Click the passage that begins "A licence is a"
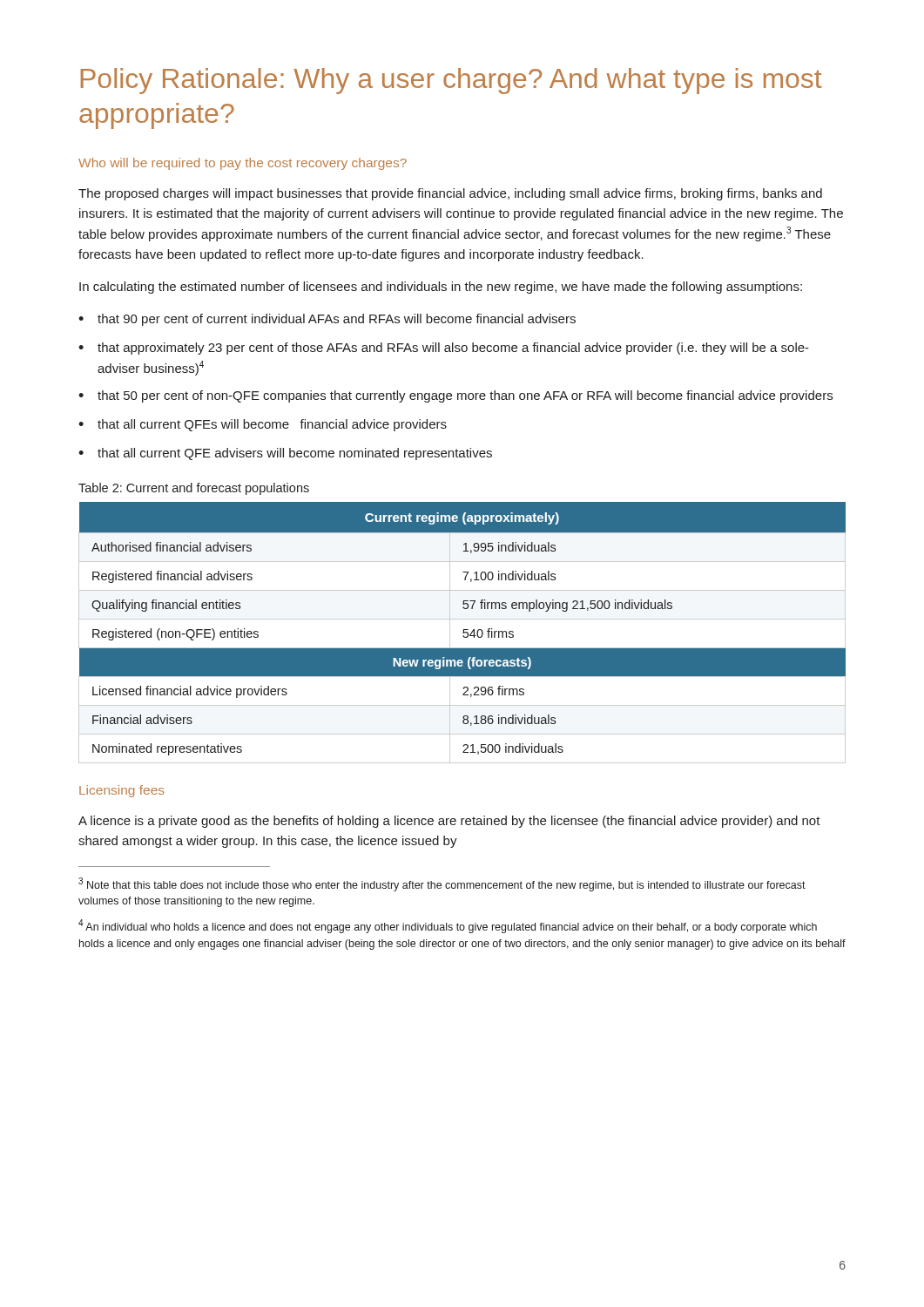The width and height of the screenshot is (924, 1307). 449,830
